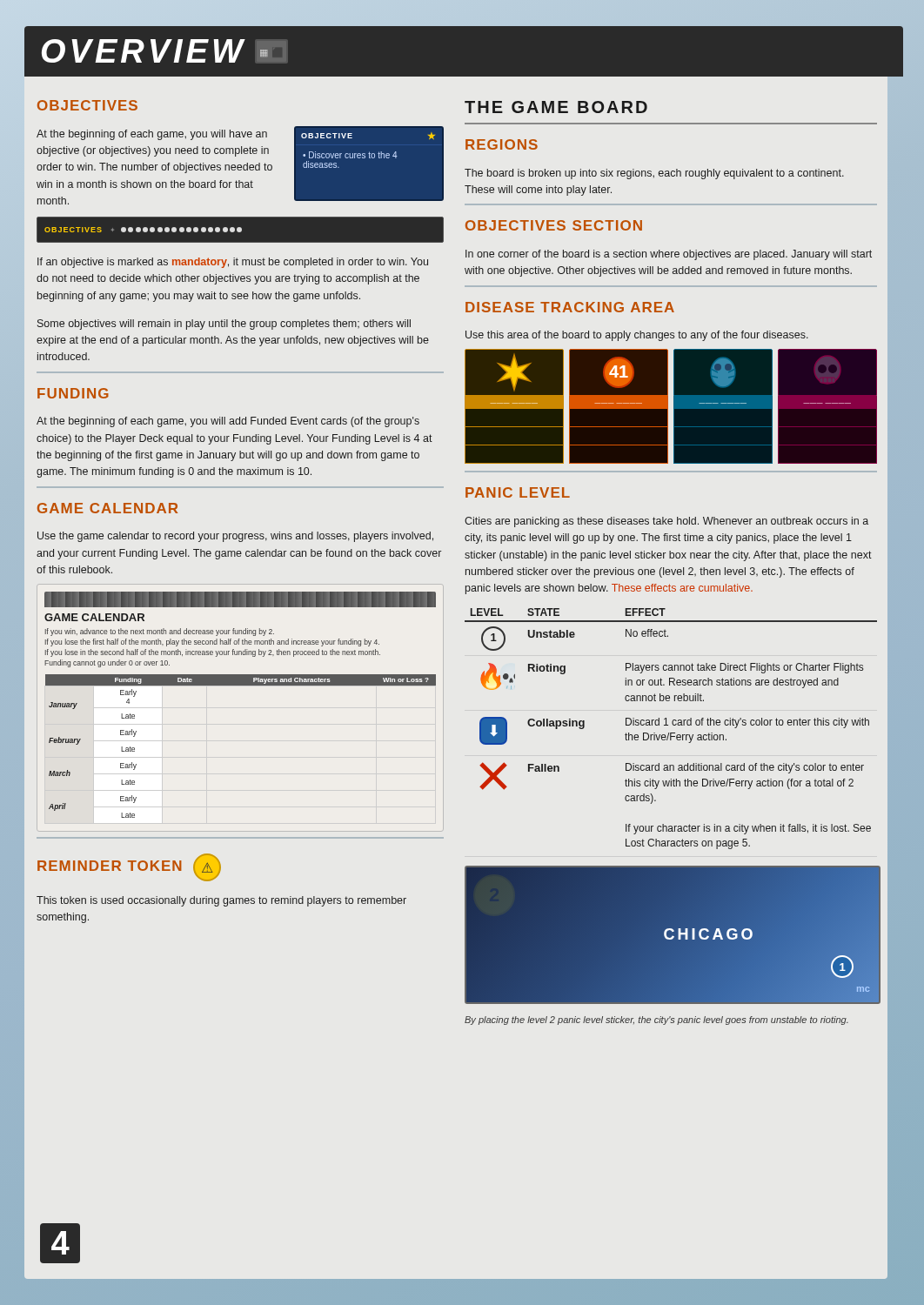This screenshot has width=924, height=1305.
Task: Locate the block starting "By placing the level 2"
Action: click(671, 1020)
